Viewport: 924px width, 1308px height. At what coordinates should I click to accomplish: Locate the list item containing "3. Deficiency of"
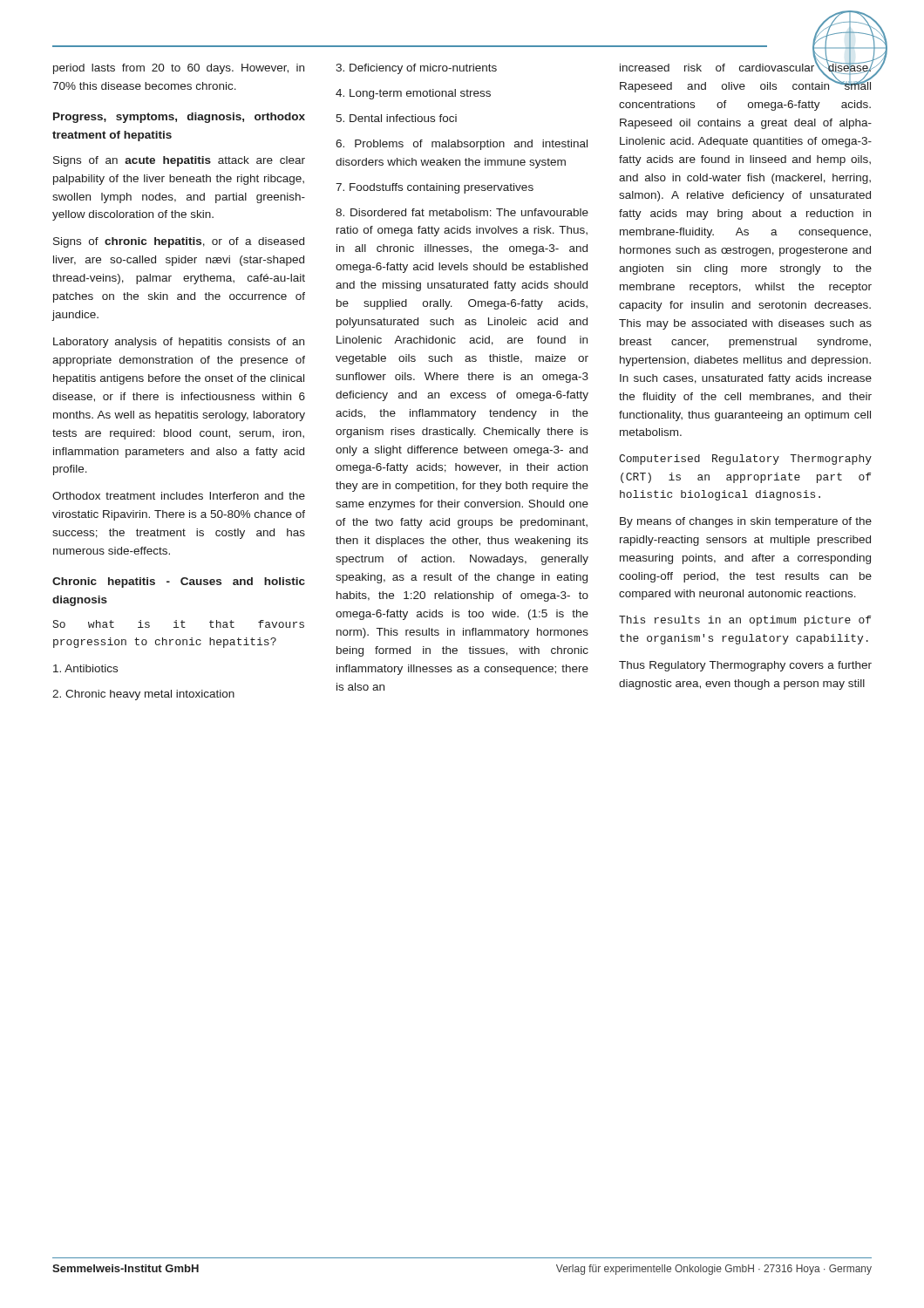(x=416, y=68)
